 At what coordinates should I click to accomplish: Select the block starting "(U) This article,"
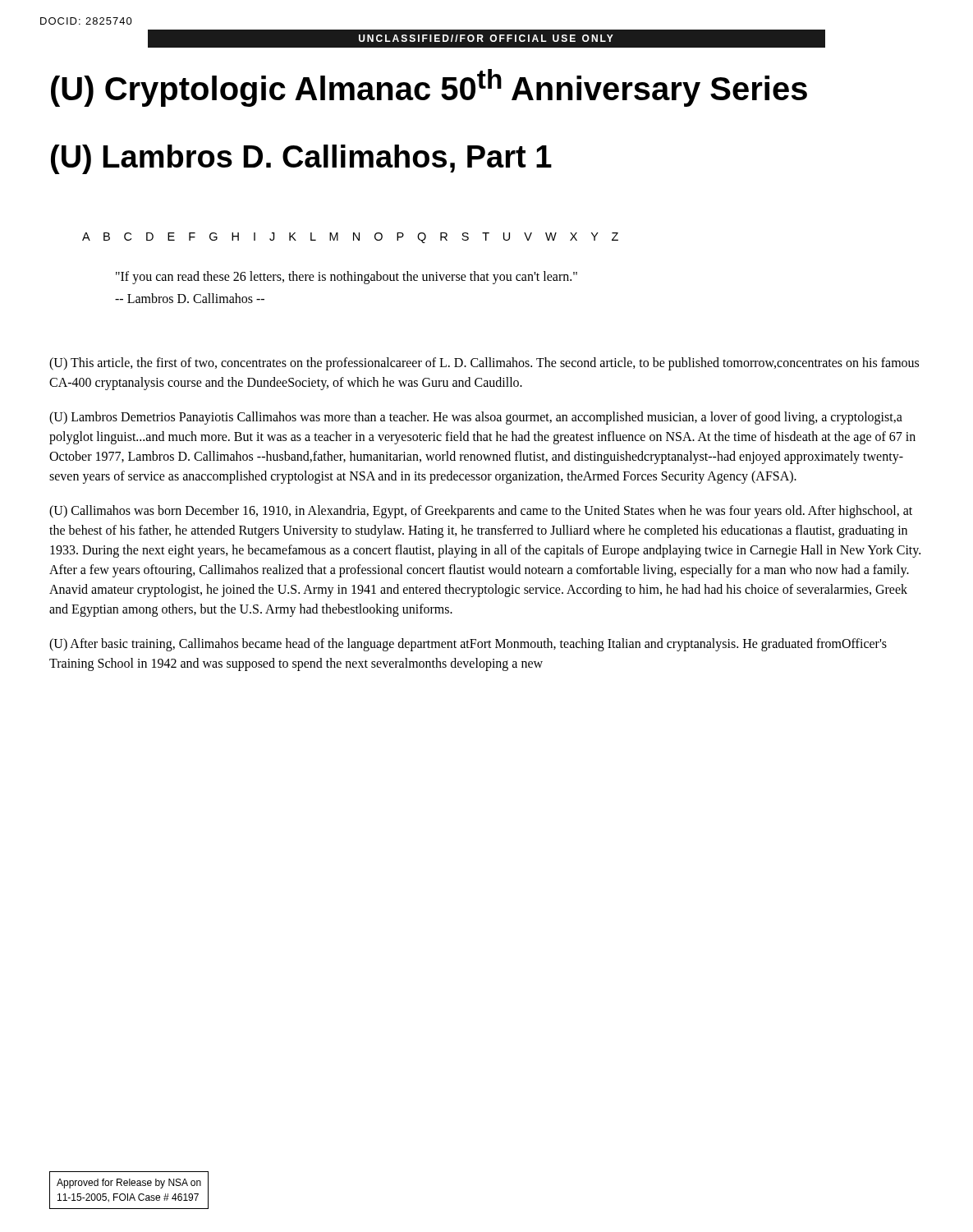click(x=486, y=373)
